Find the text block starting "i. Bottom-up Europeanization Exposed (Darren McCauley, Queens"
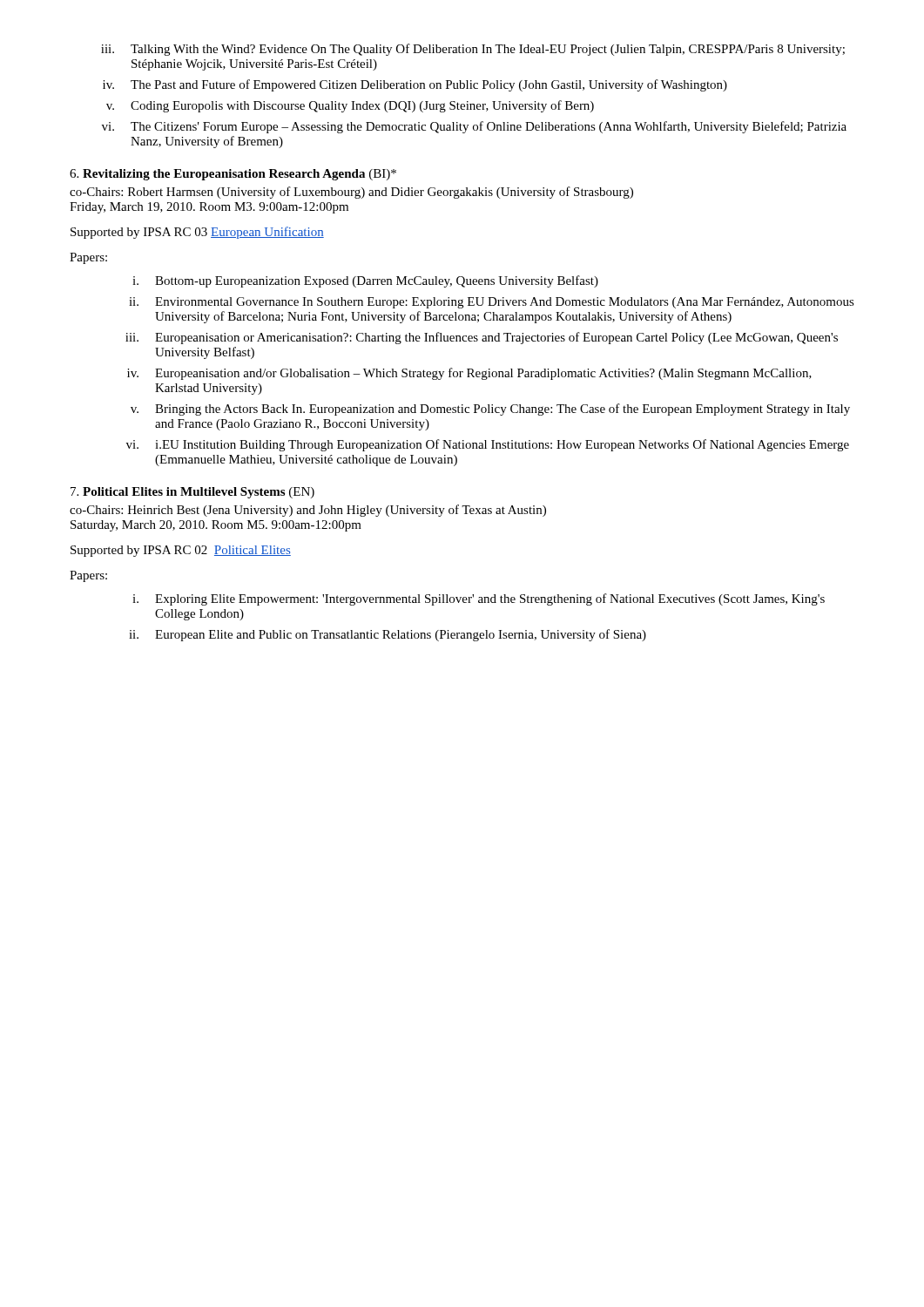Viewport: 924px width, 1307px height. pos(479,281)
